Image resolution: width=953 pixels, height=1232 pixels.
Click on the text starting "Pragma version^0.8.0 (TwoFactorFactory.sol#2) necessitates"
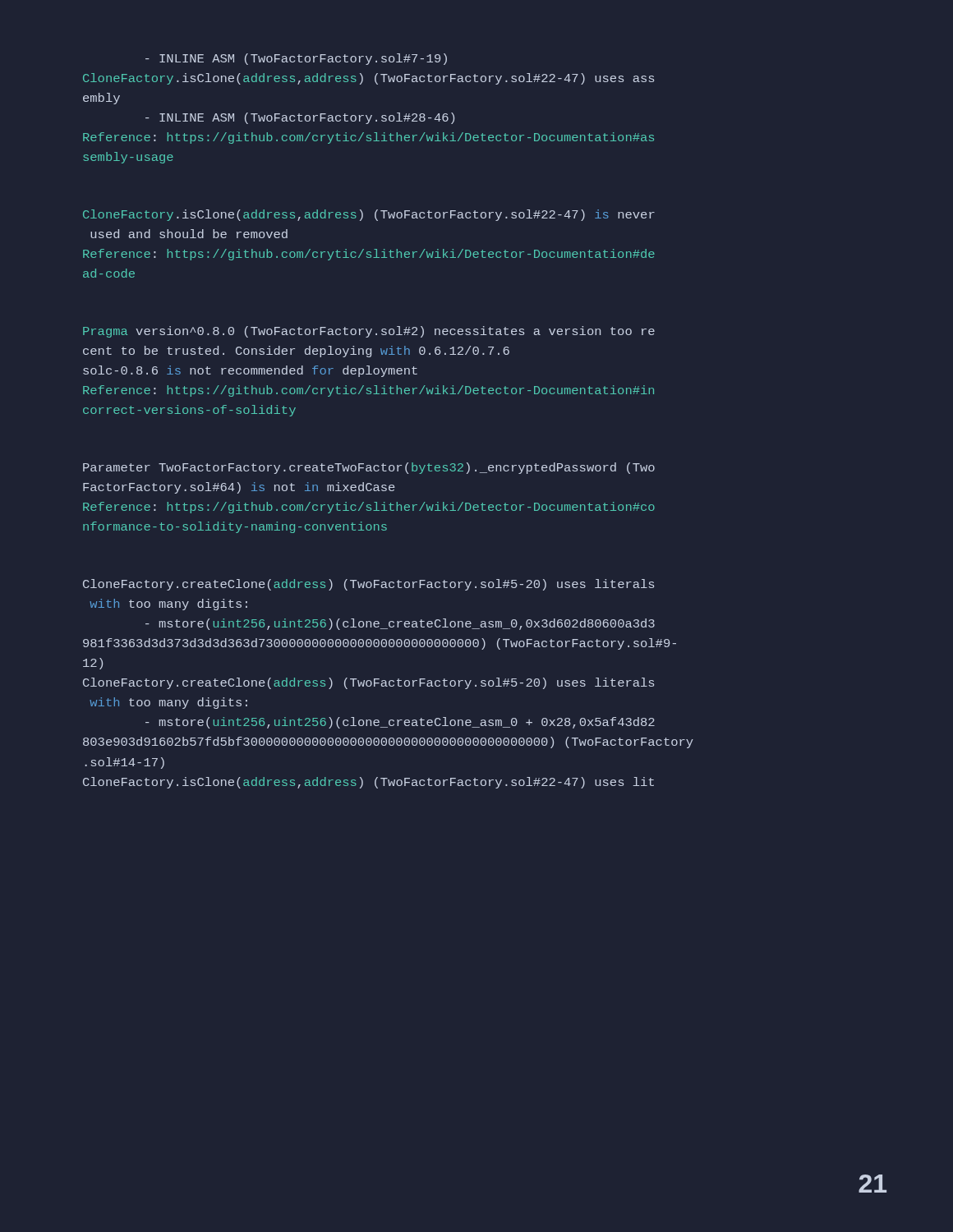(x=369, y=371)
